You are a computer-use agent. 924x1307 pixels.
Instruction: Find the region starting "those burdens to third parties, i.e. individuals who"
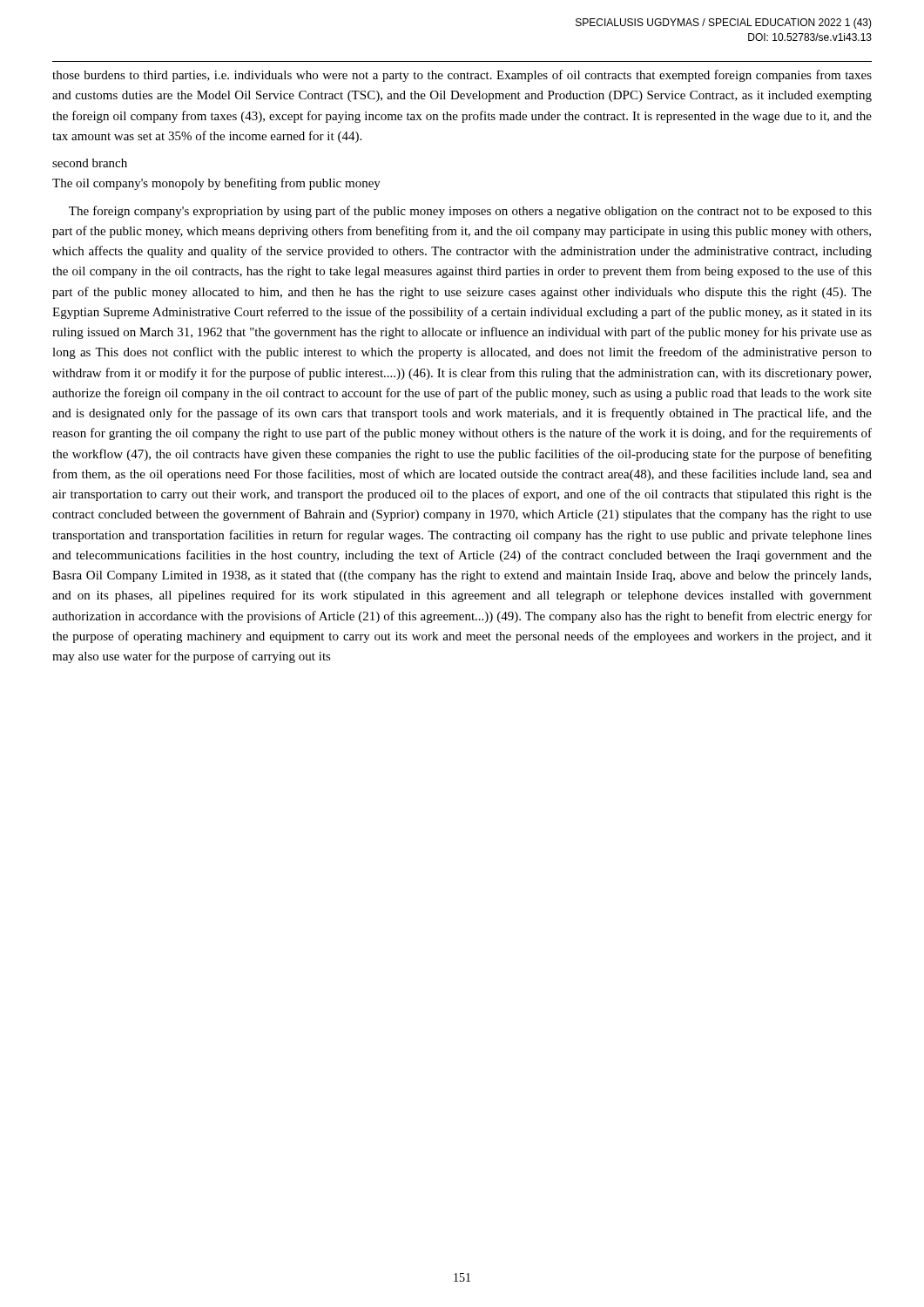point(462,105)
